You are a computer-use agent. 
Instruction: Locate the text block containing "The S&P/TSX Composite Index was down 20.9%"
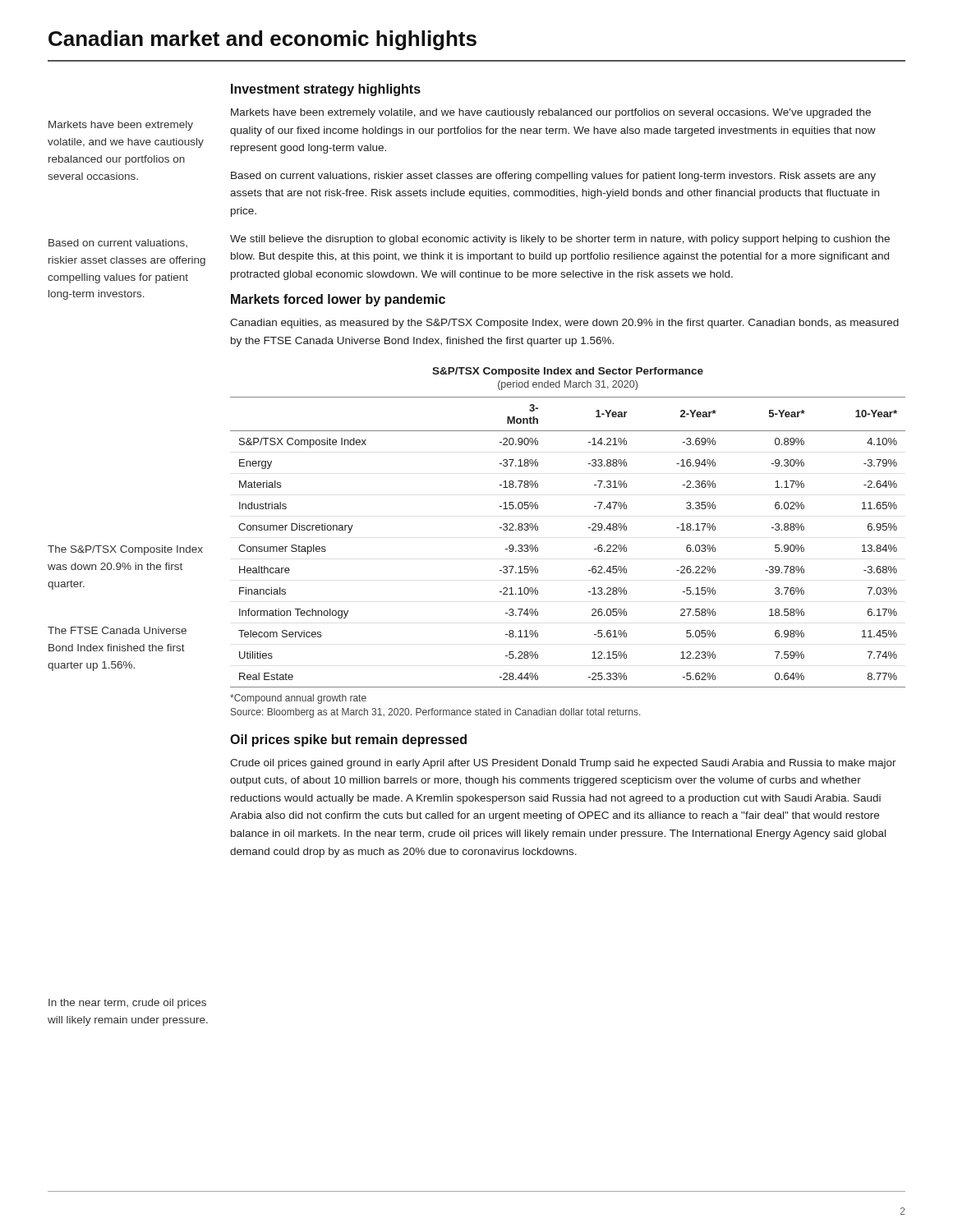click(x=125, y=567)
